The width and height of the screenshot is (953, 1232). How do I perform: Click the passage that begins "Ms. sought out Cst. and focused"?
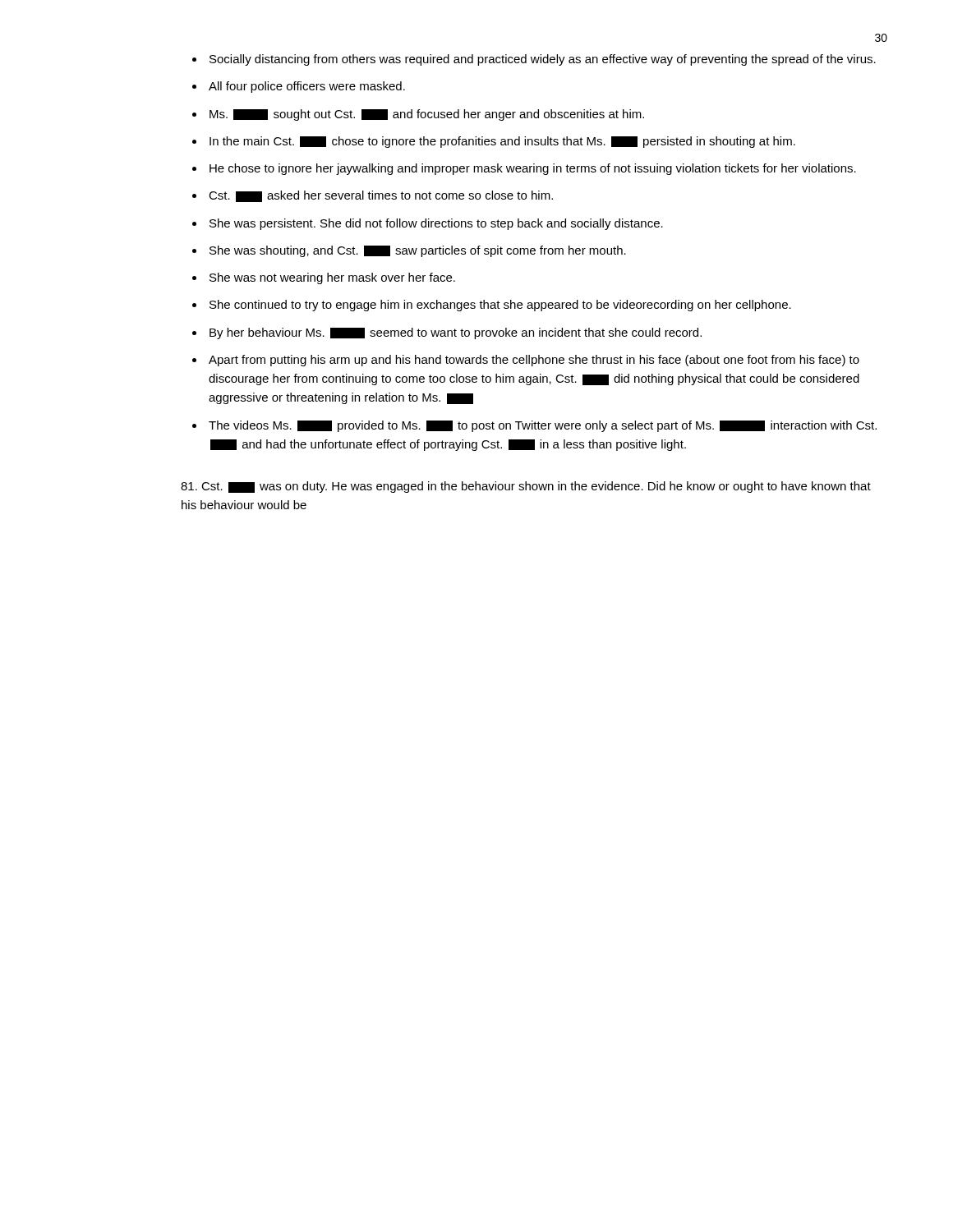(x=427, y=113)
